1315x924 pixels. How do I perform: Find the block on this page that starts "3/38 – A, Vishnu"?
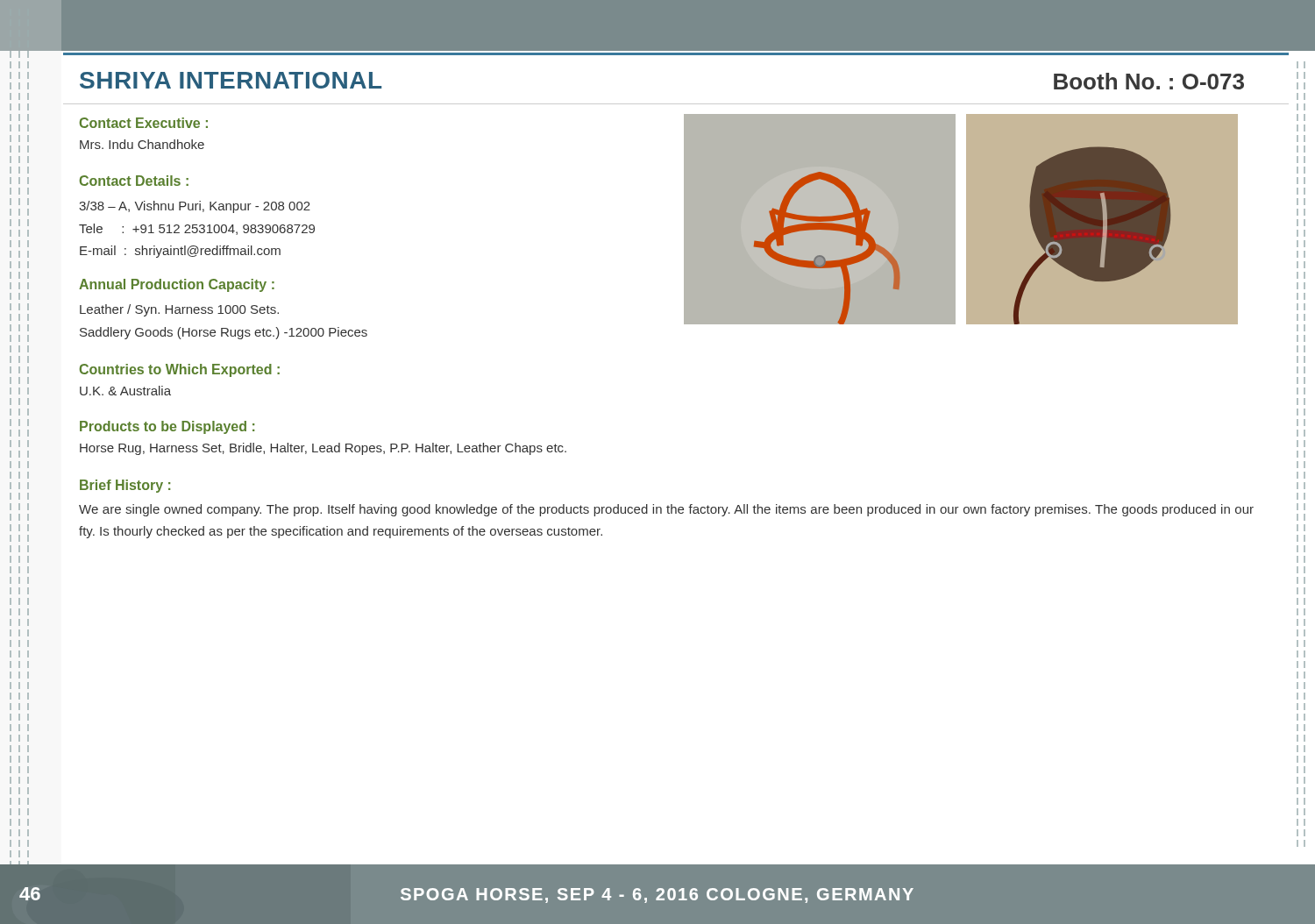pyautogui.click(x=197, y=228)
